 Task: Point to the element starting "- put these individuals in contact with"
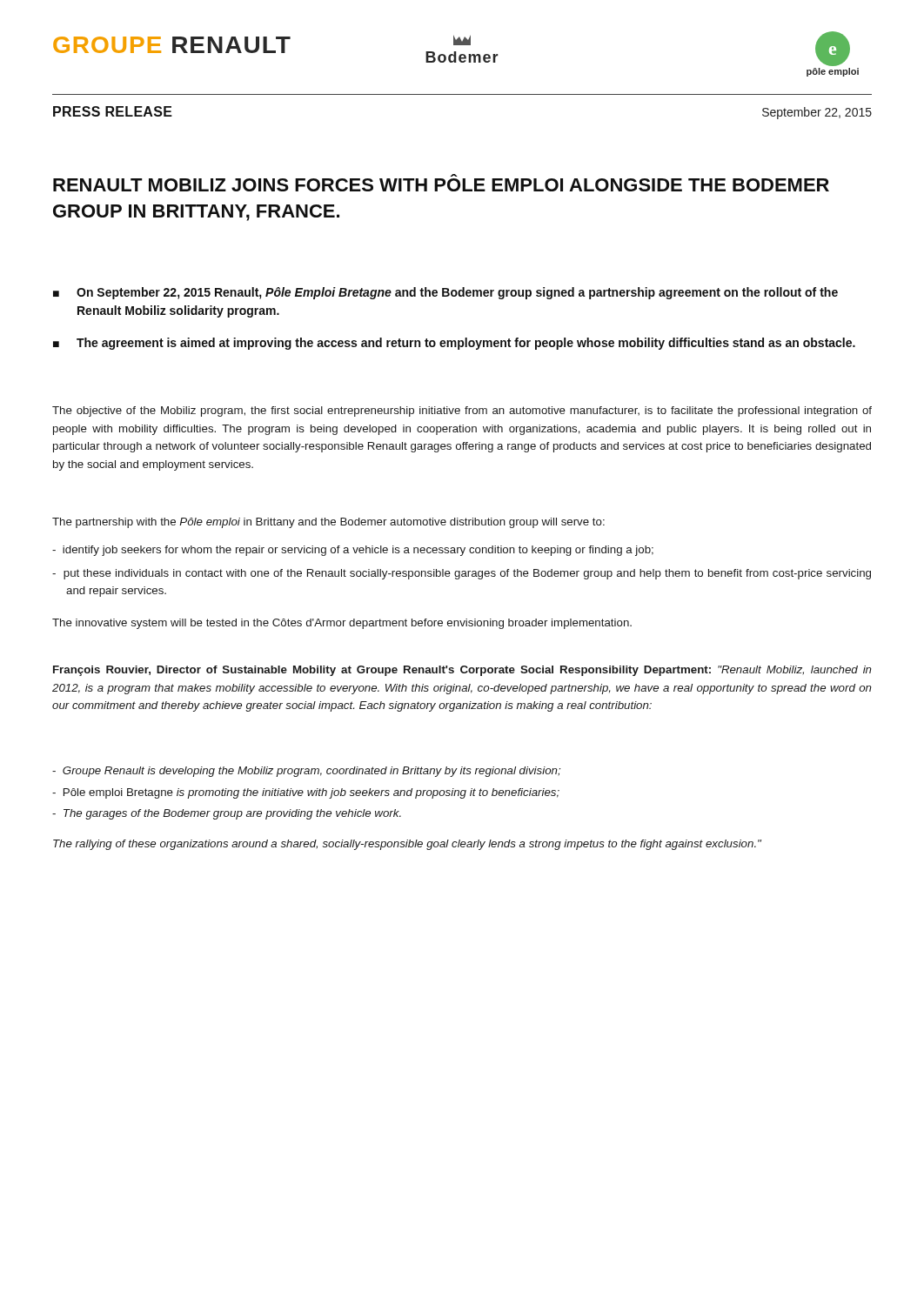coord(462,582)
